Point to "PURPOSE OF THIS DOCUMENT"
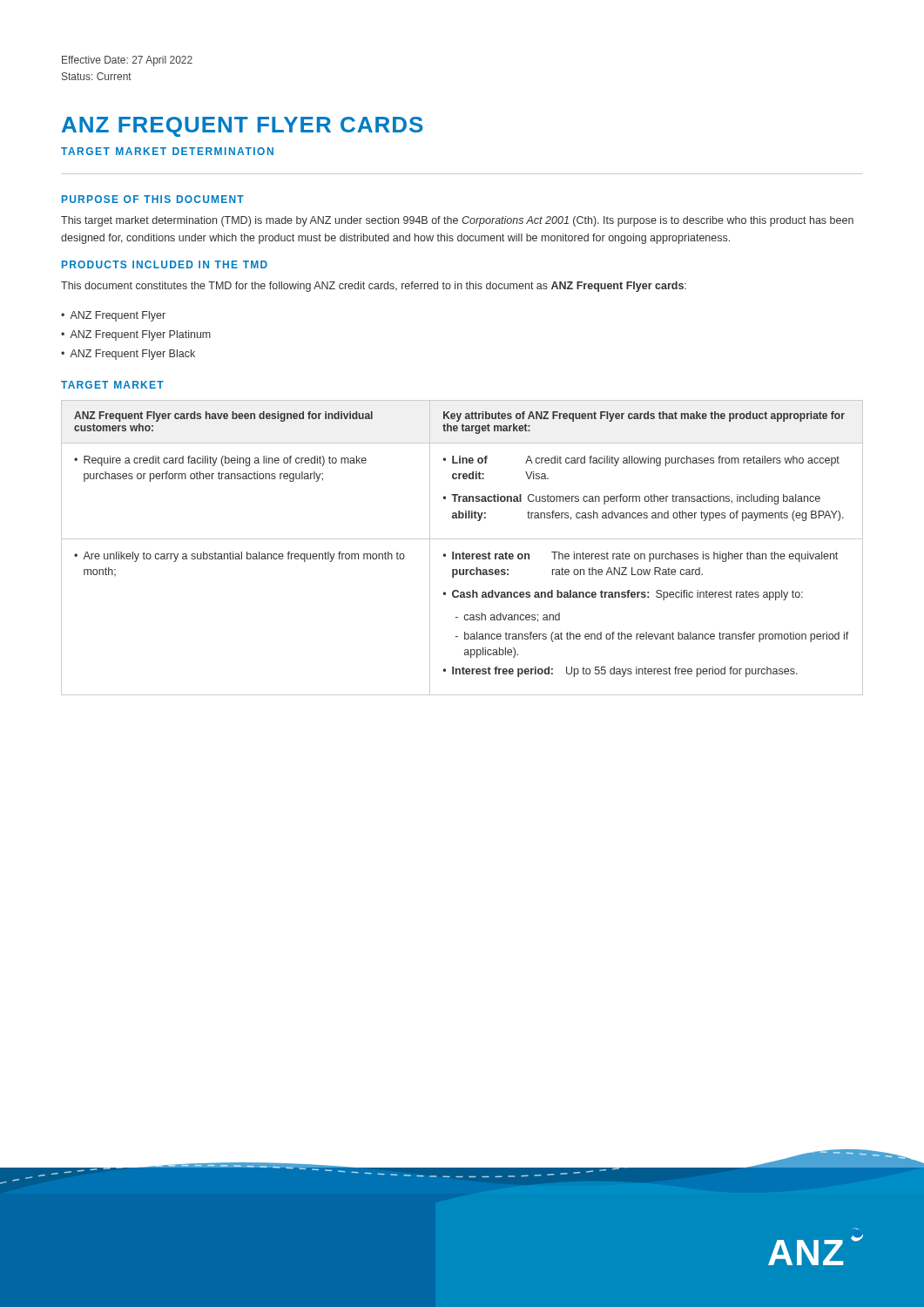This screenshot has width=924, height=1307. click(153, 200)
